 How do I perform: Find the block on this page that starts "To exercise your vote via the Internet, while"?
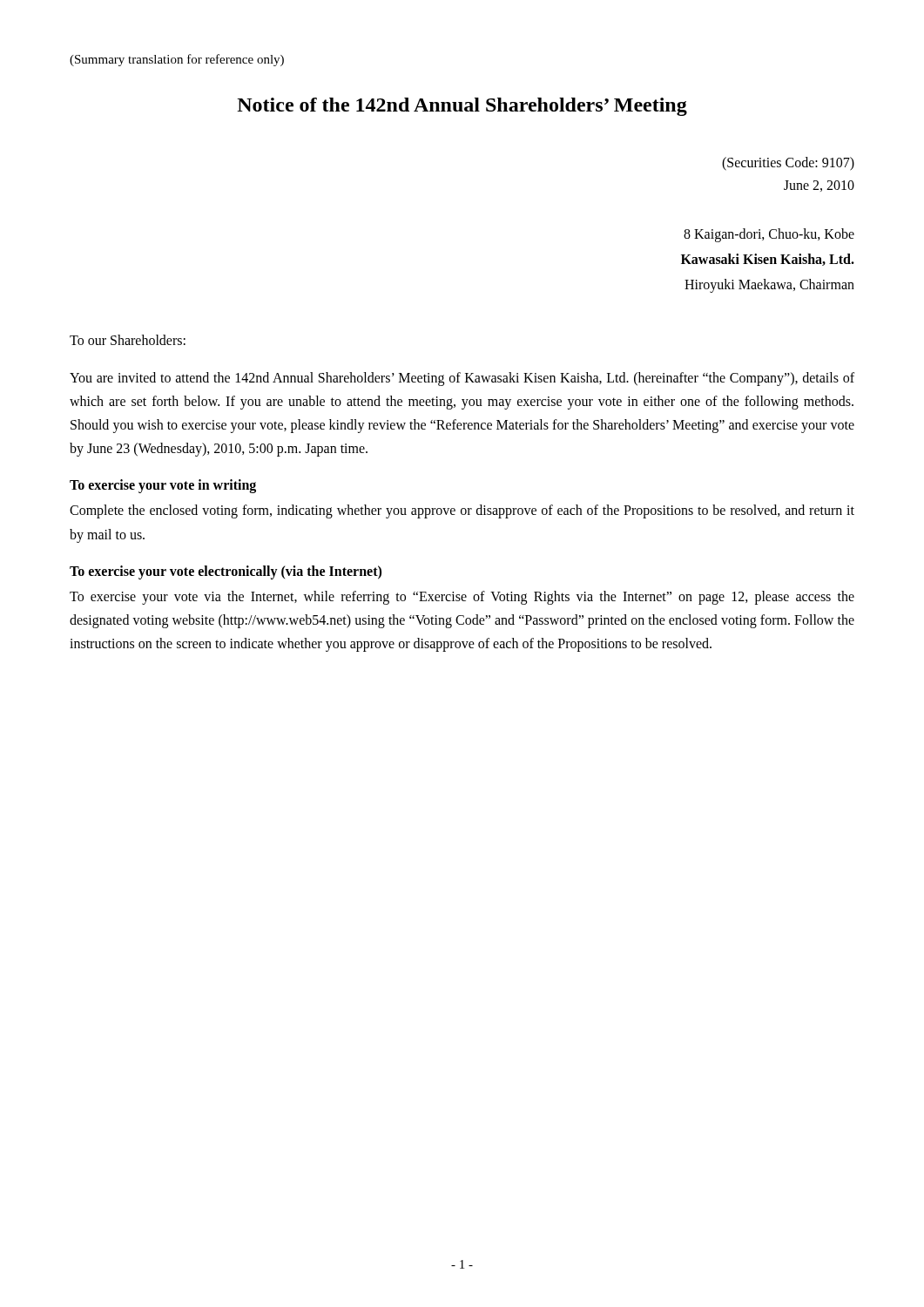pos(462,620)
